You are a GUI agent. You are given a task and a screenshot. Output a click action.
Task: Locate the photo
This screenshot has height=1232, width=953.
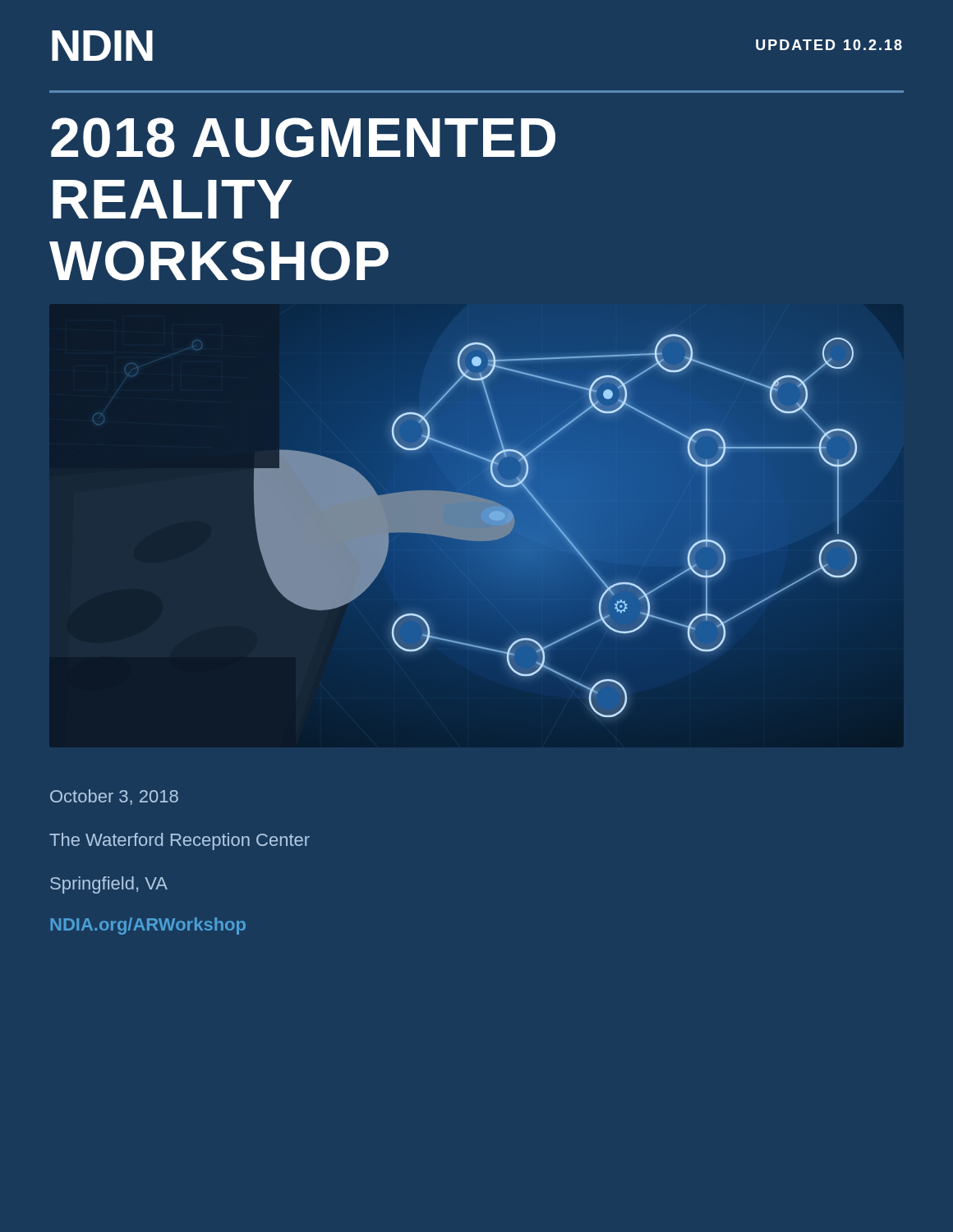[x=476, y=526]
